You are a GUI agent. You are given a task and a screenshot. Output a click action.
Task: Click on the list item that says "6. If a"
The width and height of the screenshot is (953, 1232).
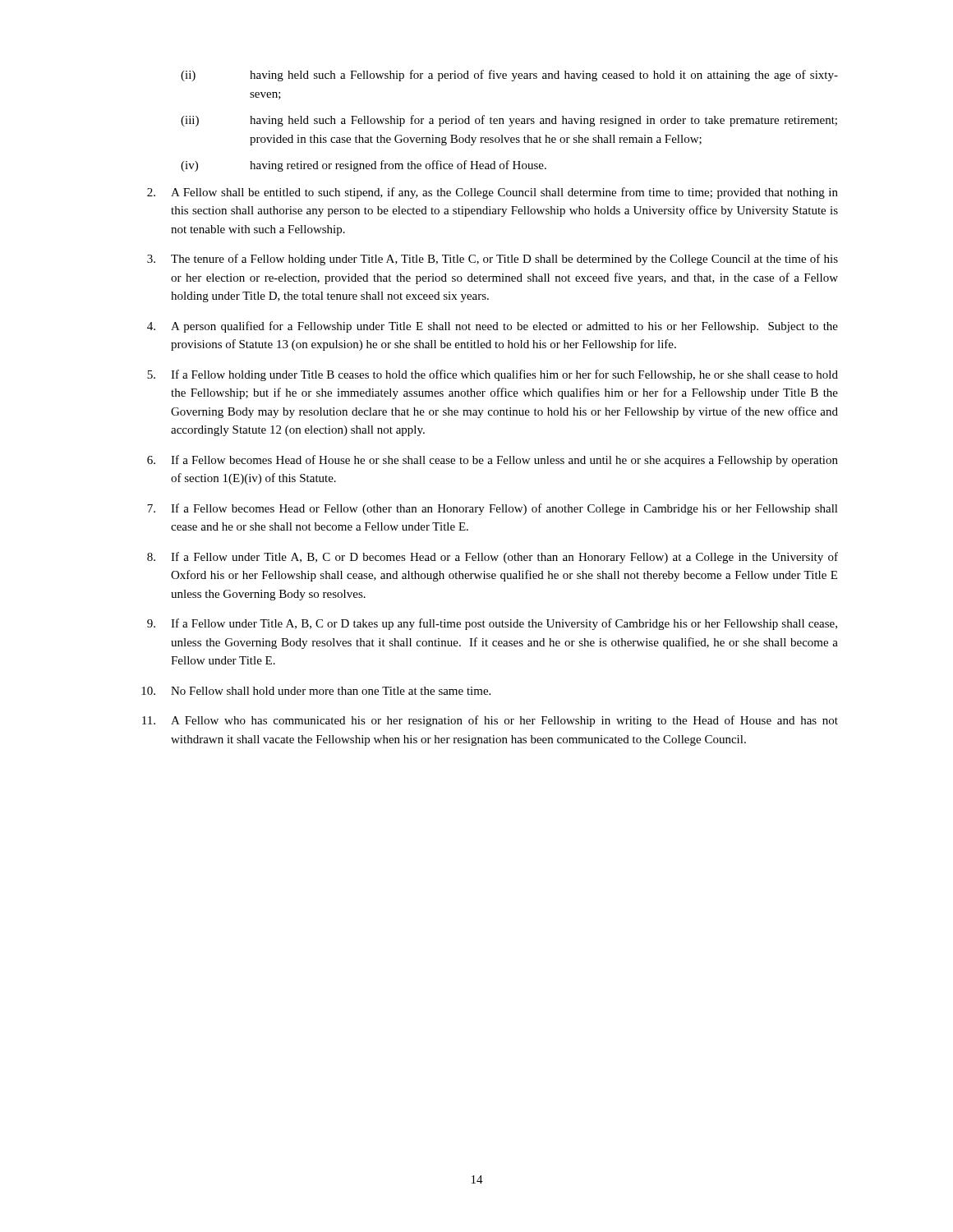point(476,469)
